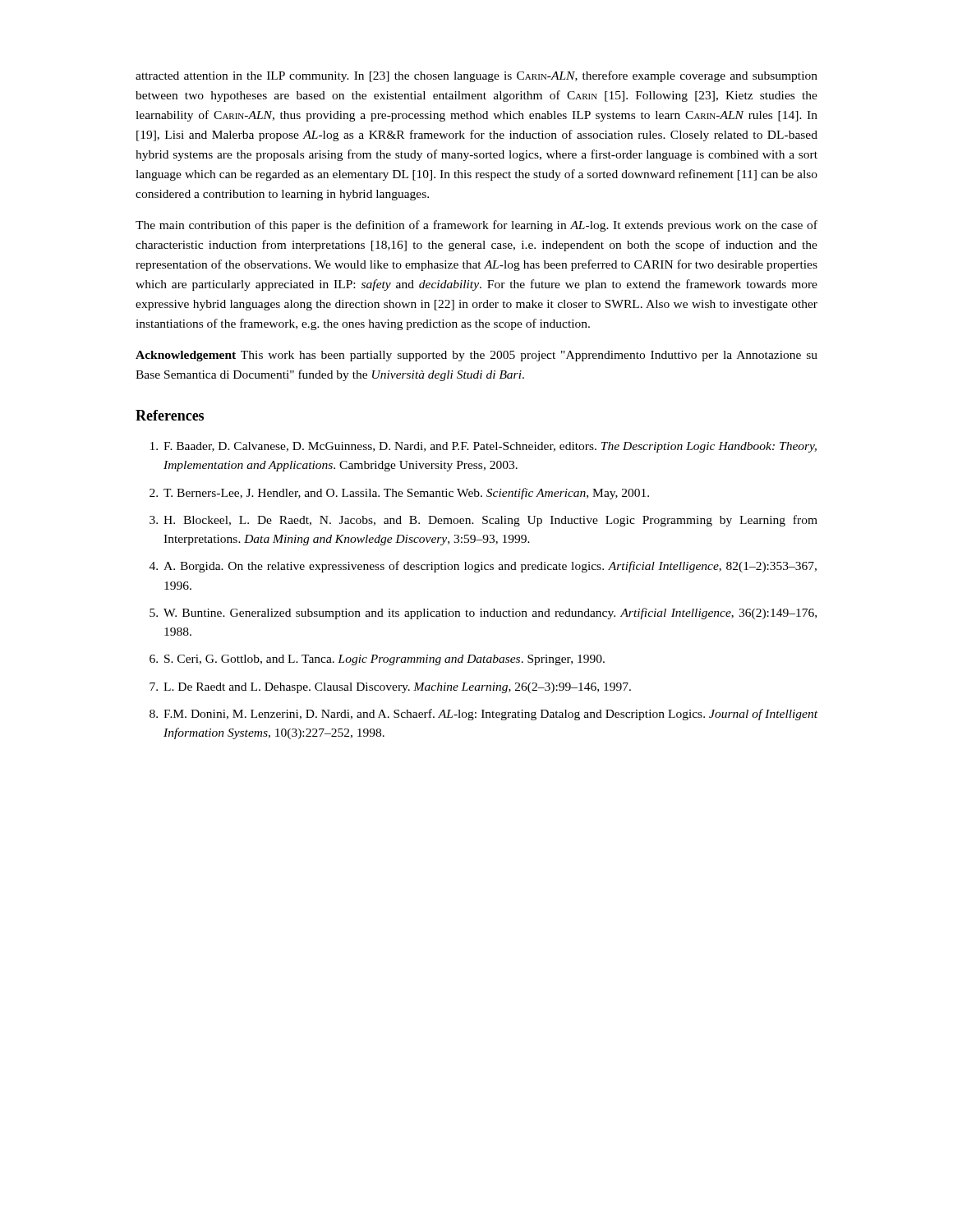
Task: Locate the block of text that opens with "Acknowledgement This work has been partially"
Action: tap(476, 364)
